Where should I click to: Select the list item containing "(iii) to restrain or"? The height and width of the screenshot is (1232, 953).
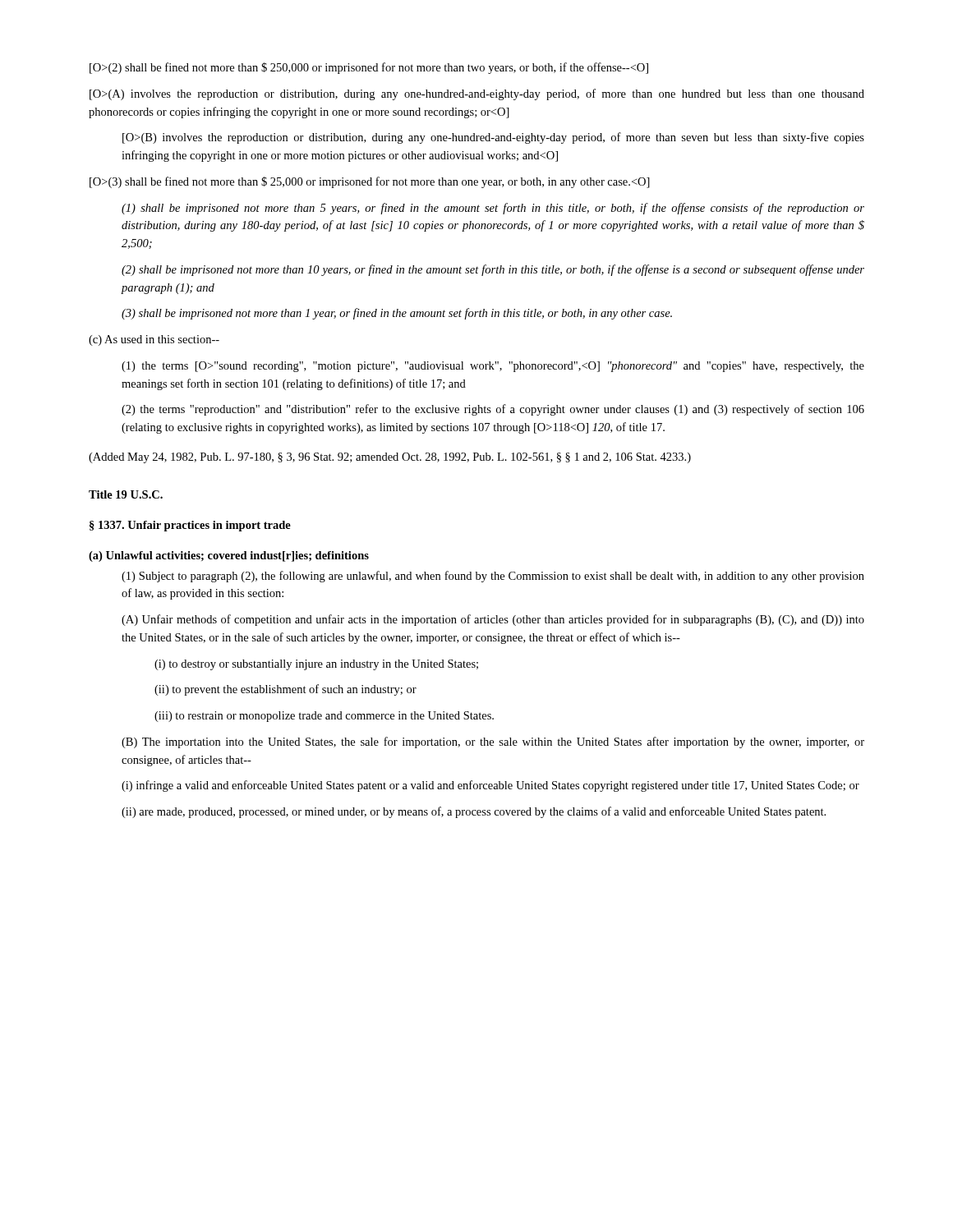click(x=324, y=715)
